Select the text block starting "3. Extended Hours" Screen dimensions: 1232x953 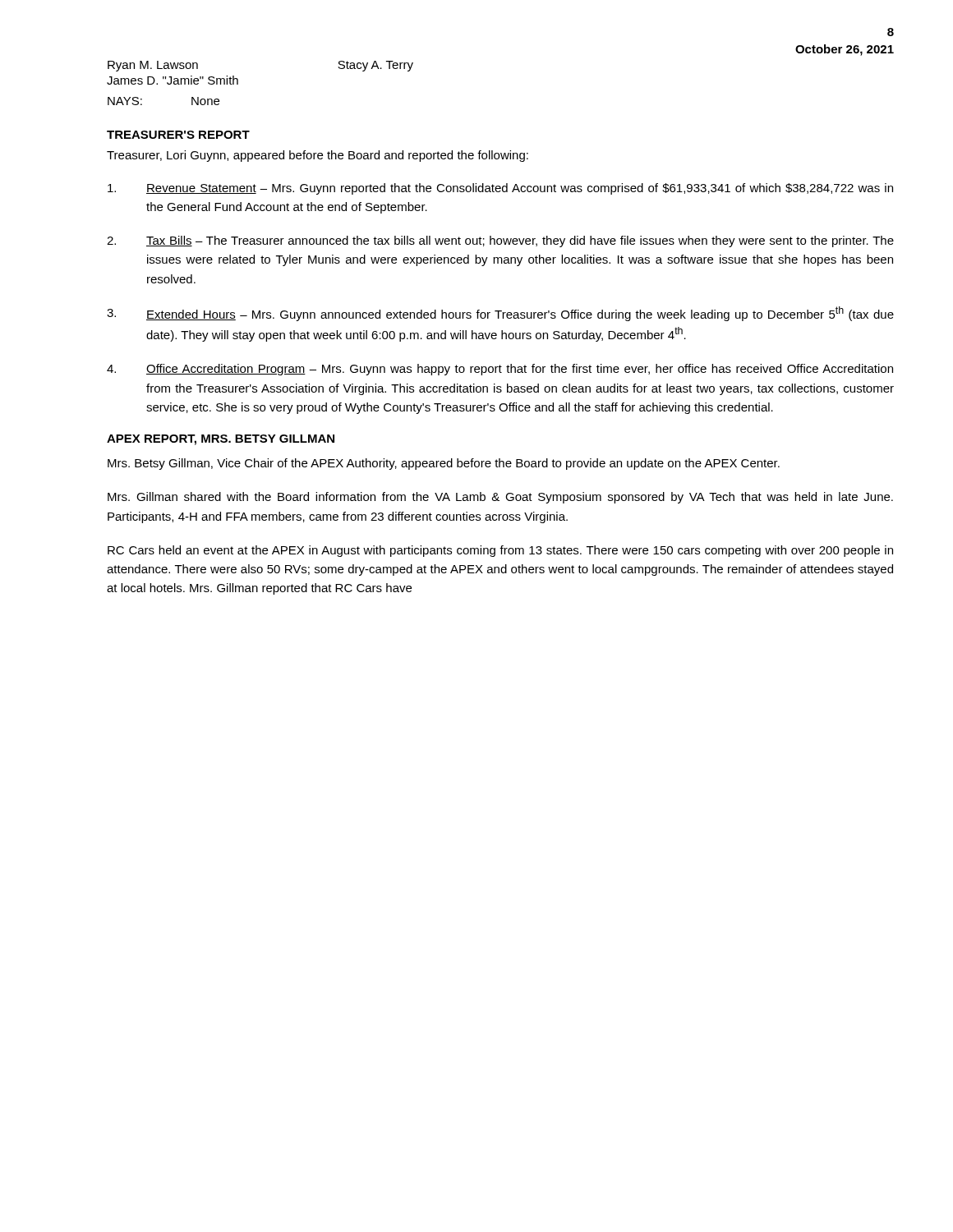pyautogui.click(x=500, y=324)
